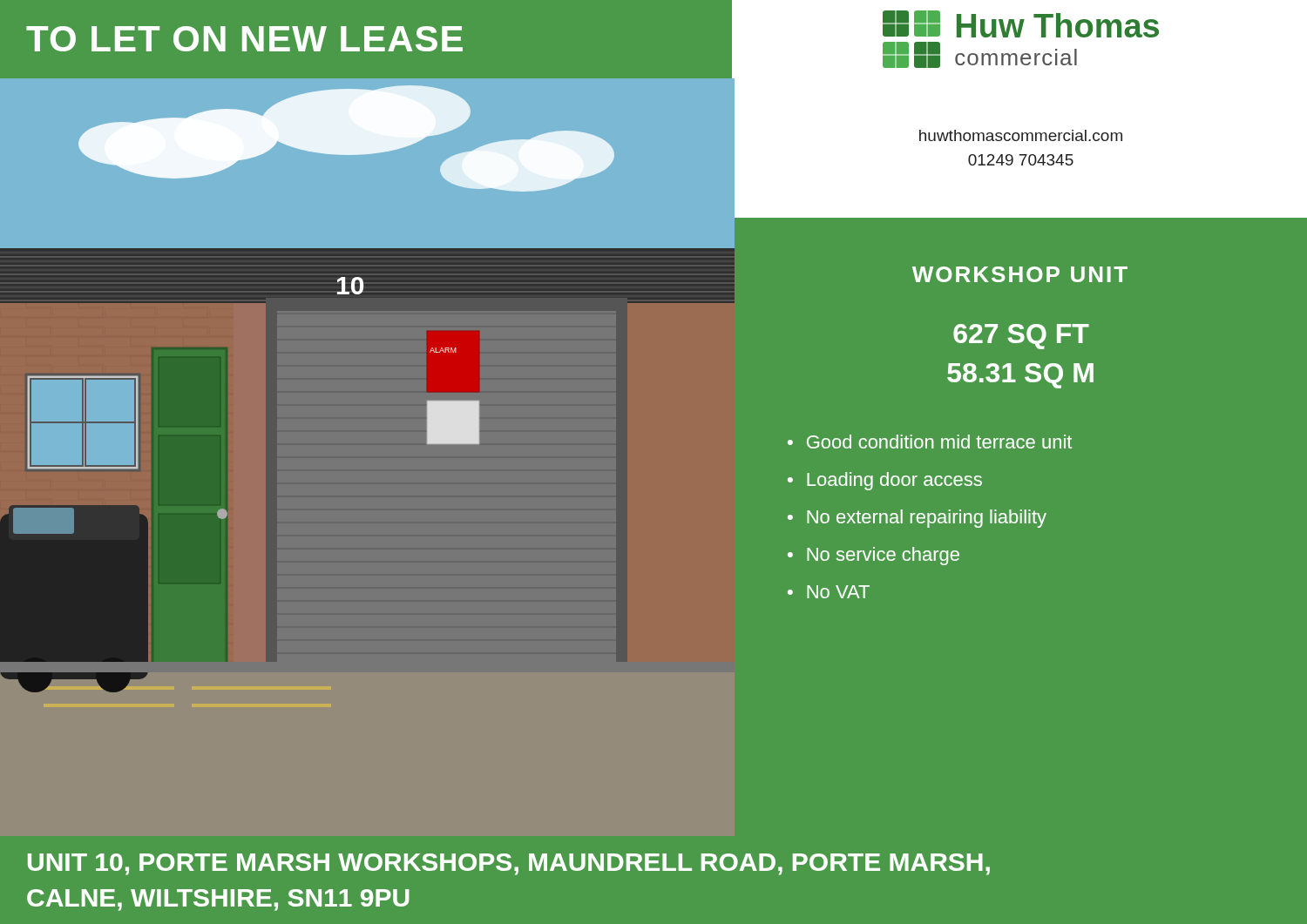1307x924 pixels.
Task: Select the text block that says "627 SQ FT58.31"
Action: (1021, 353)
